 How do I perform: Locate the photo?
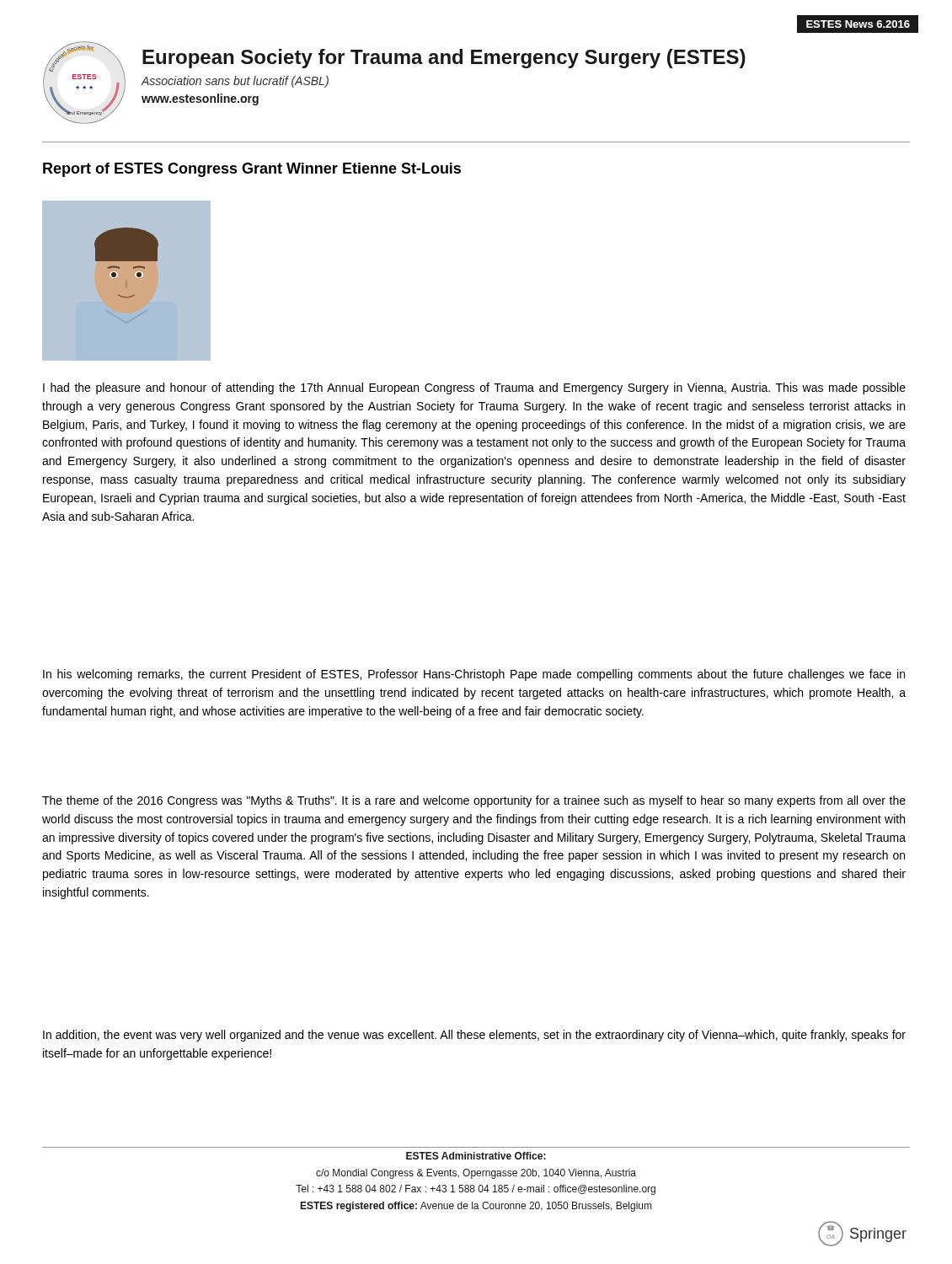(x=126, y=281)
